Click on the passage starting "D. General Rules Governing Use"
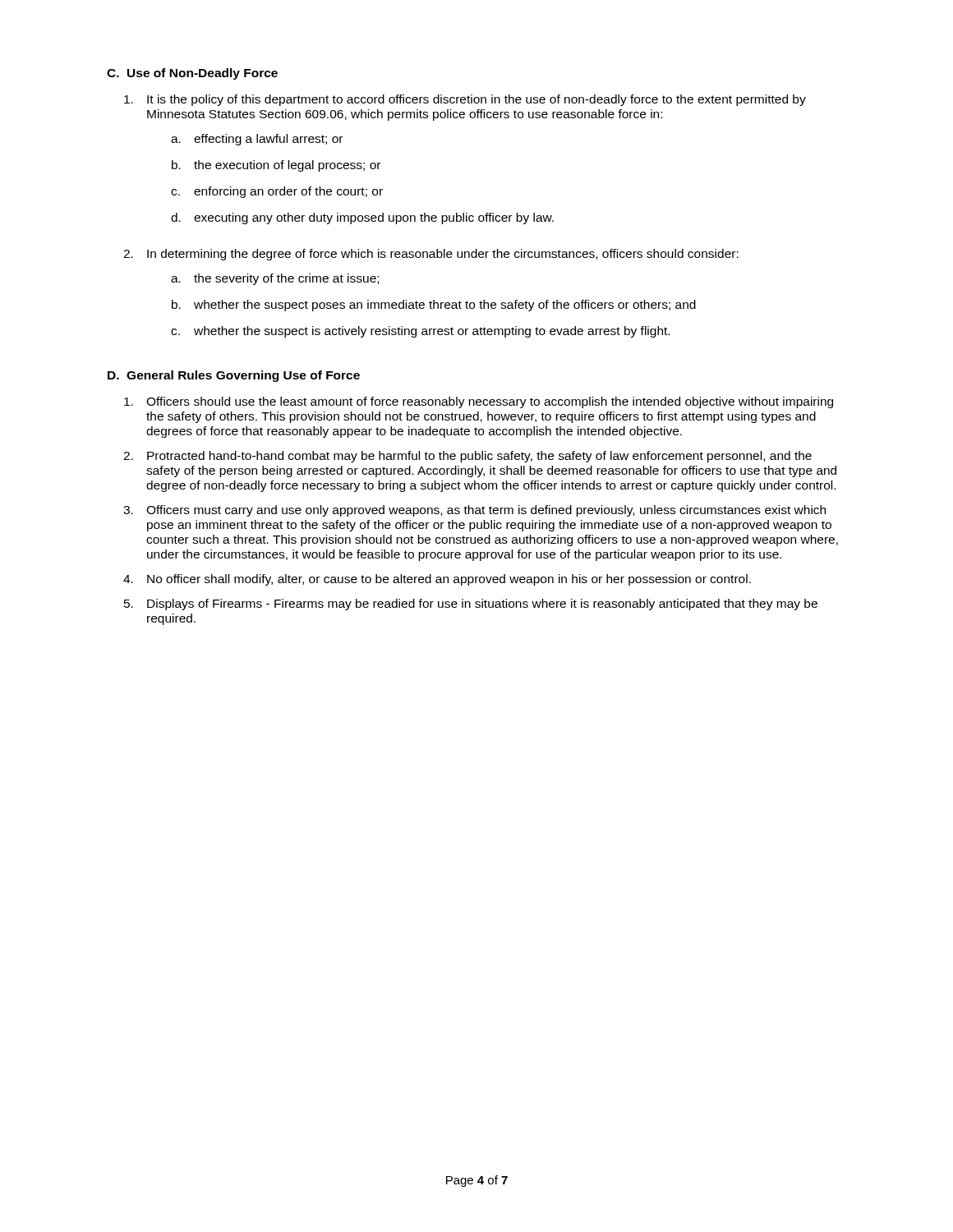Viewport: 953px width, 1232px height. tap(233, 375)
